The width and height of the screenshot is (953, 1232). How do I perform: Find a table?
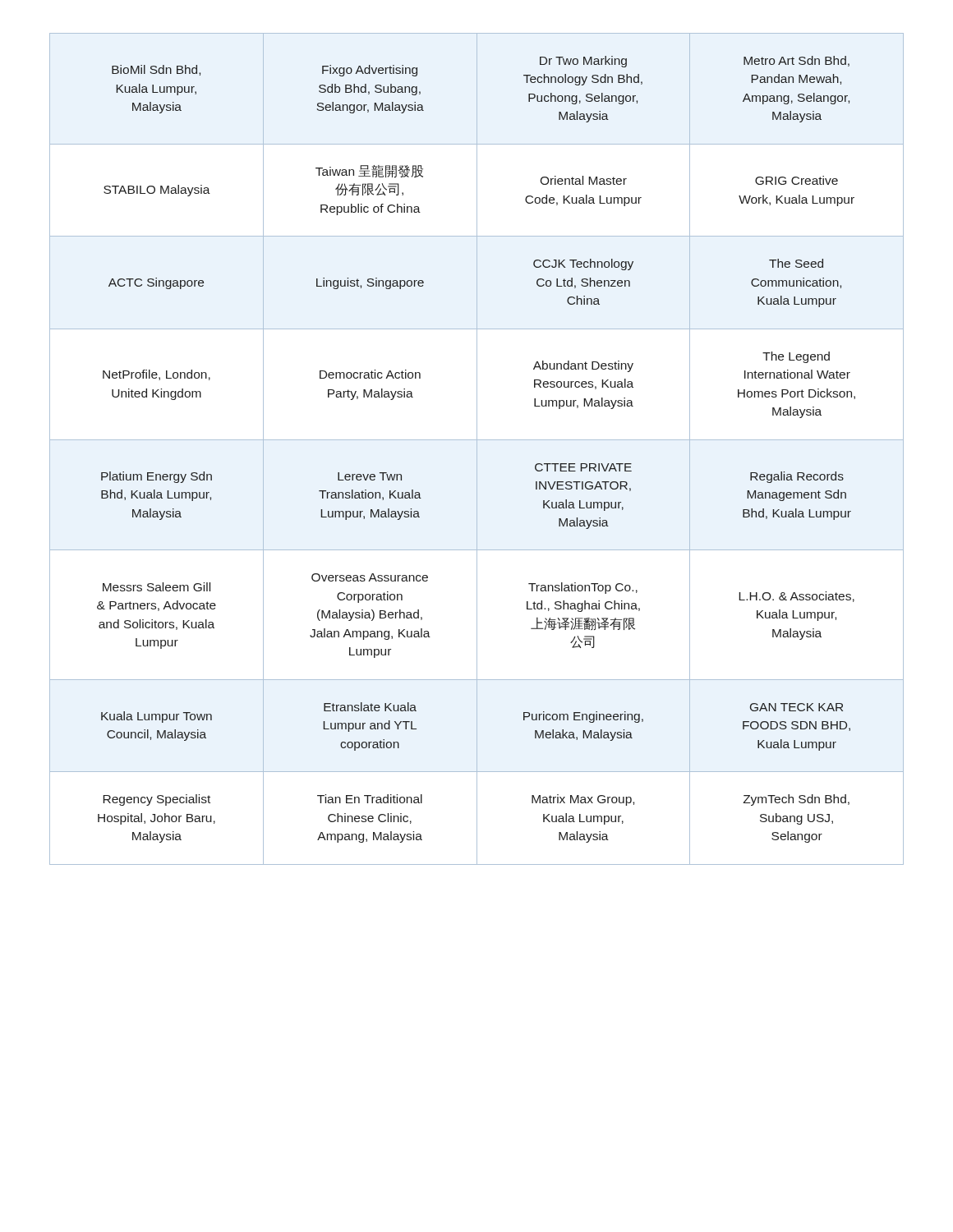(476, 449)
